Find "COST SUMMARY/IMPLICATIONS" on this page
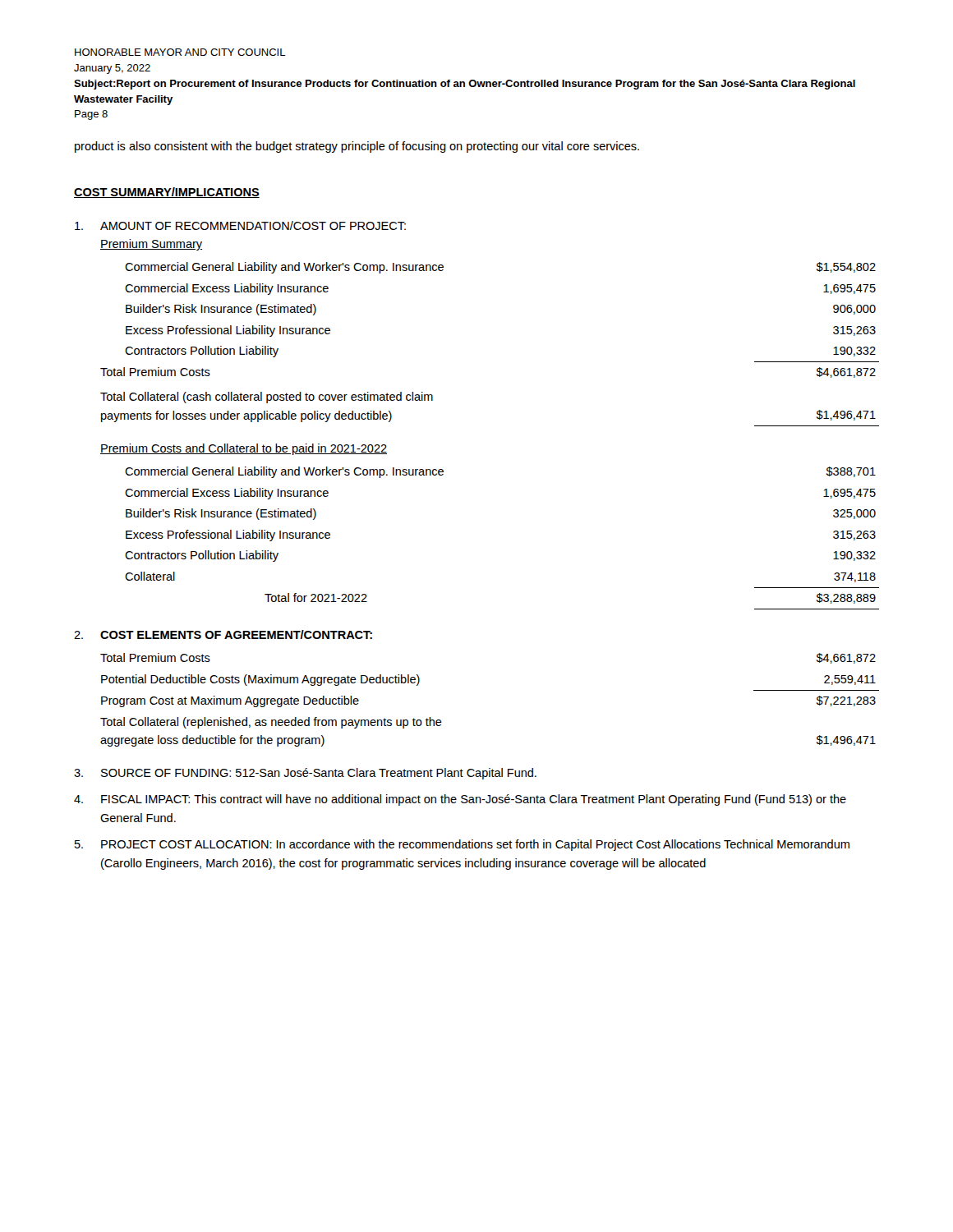 (x=167, y=192)
